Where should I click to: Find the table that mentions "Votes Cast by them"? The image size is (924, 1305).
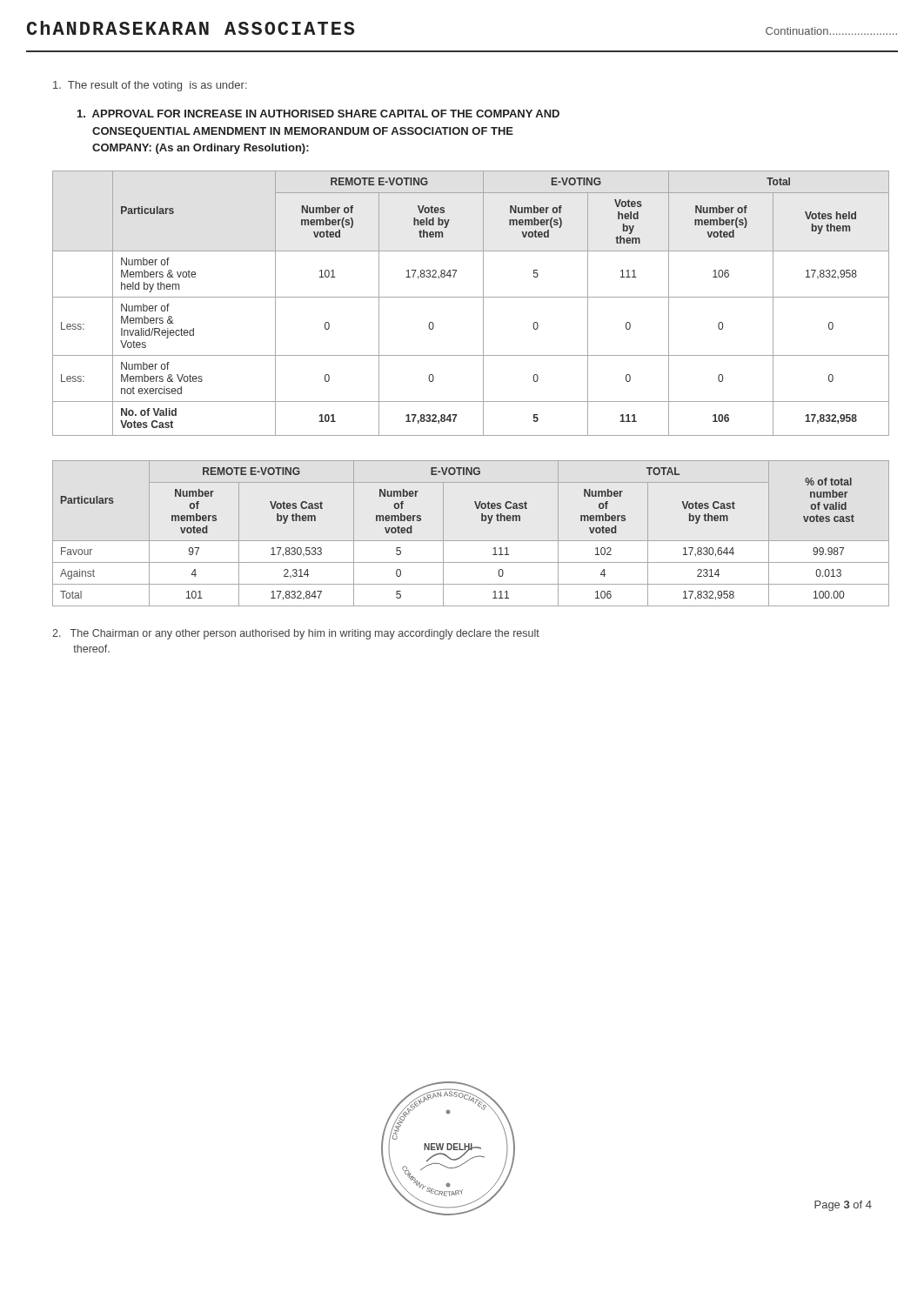pos(471,533)
